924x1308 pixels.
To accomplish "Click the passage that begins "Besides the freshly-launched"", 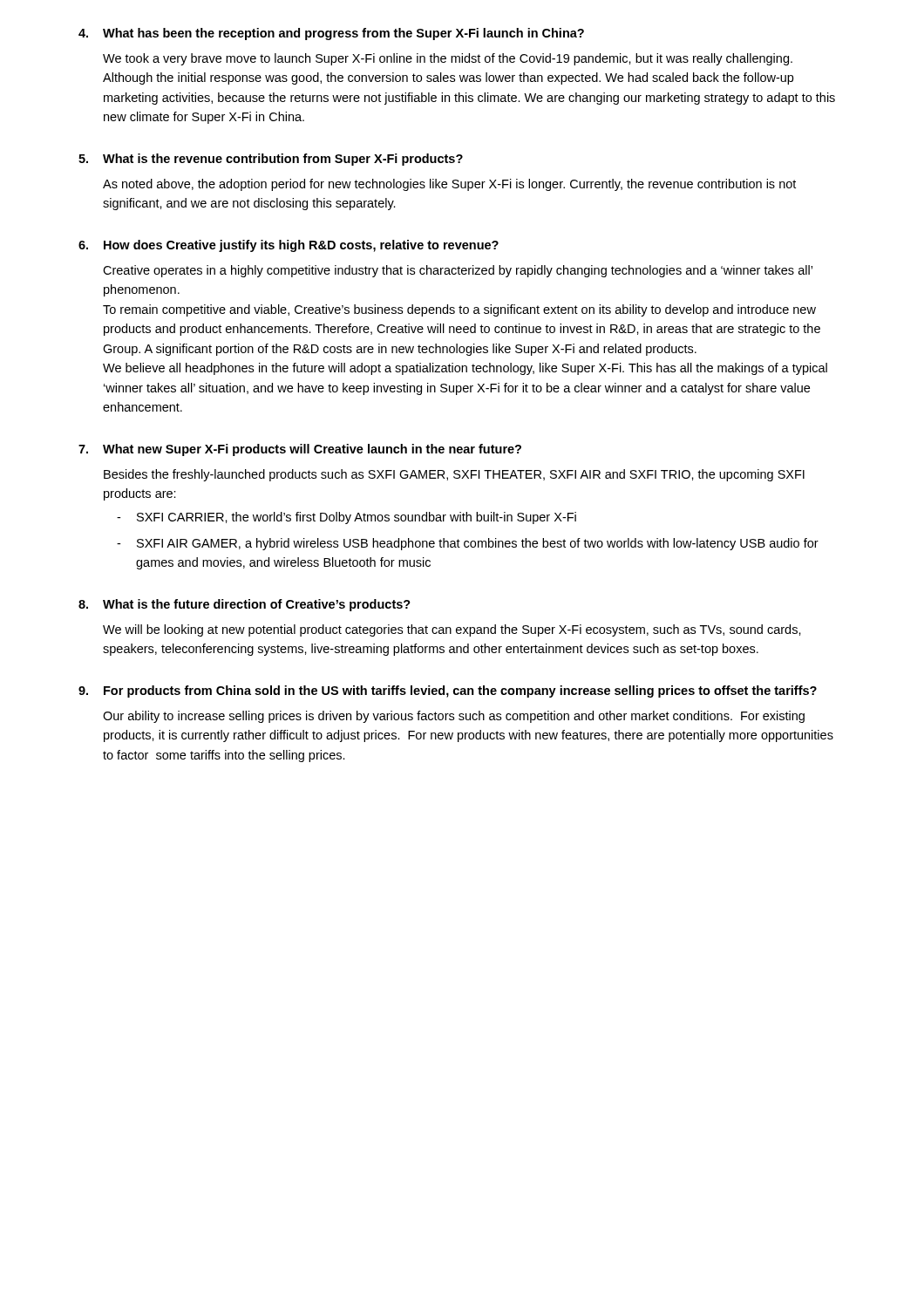I will click(x=474, y=484).
